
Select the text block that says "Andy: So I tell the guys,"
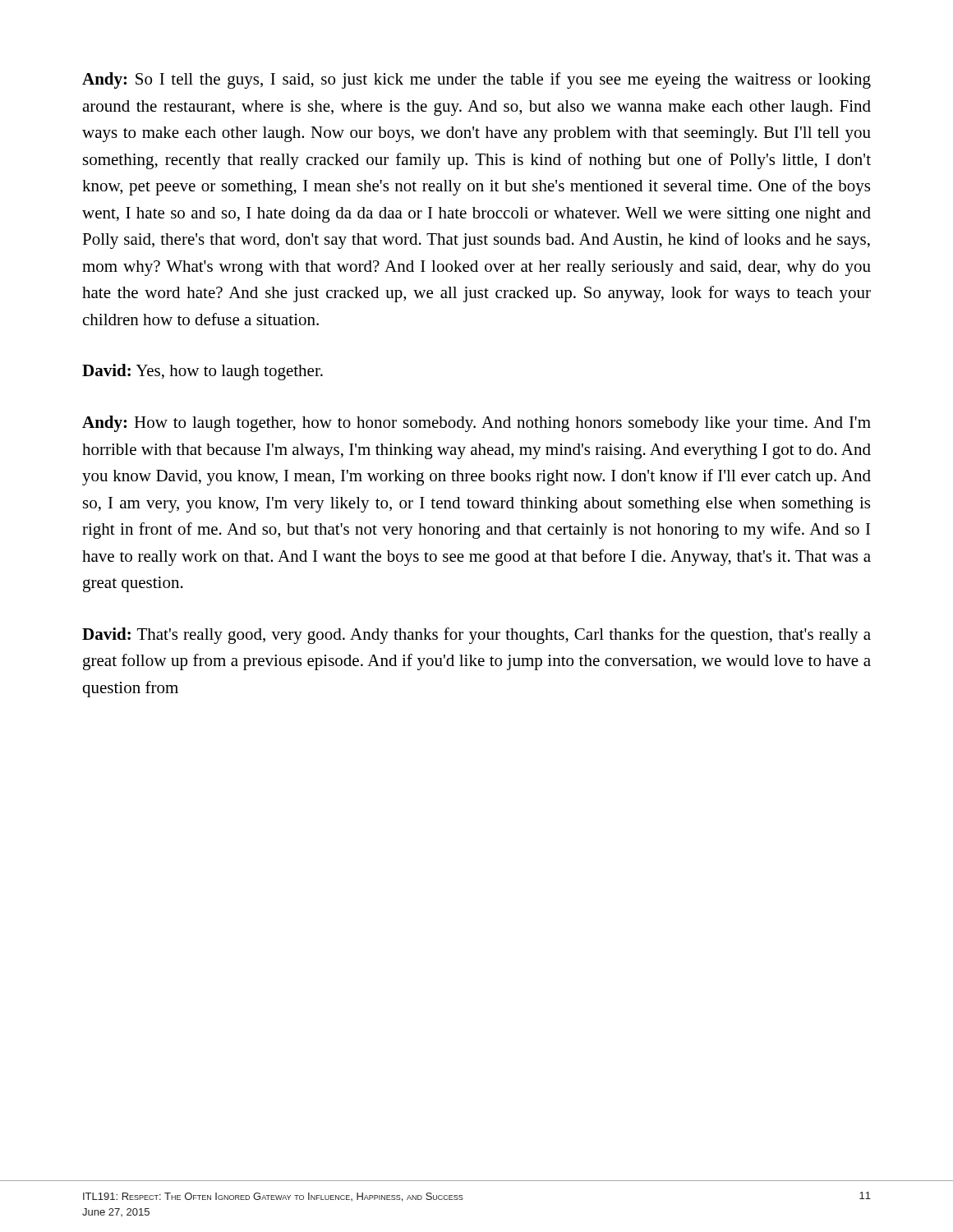click(x=476, y=199)
